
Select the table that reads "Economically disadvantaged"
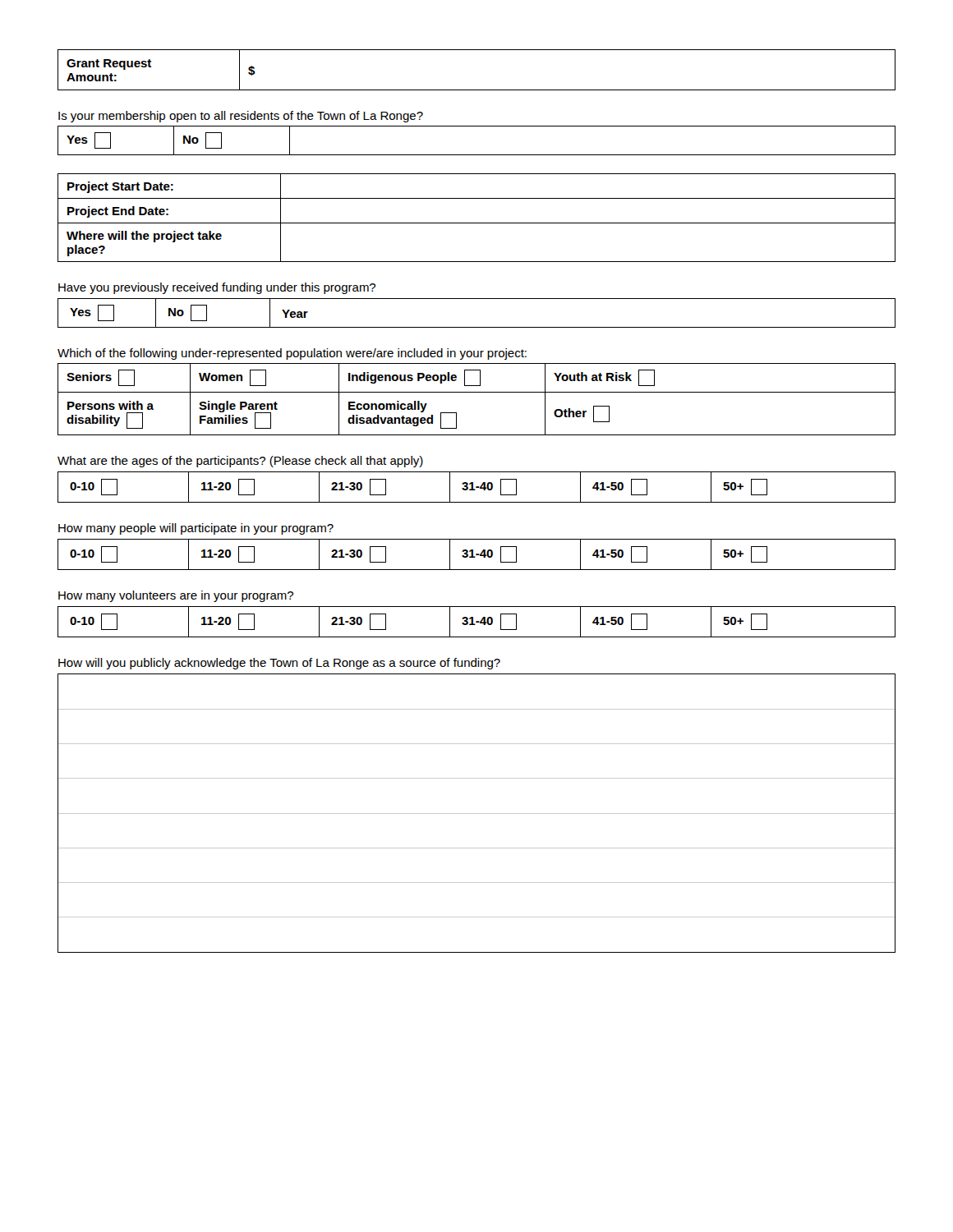[x=476, y=399]
